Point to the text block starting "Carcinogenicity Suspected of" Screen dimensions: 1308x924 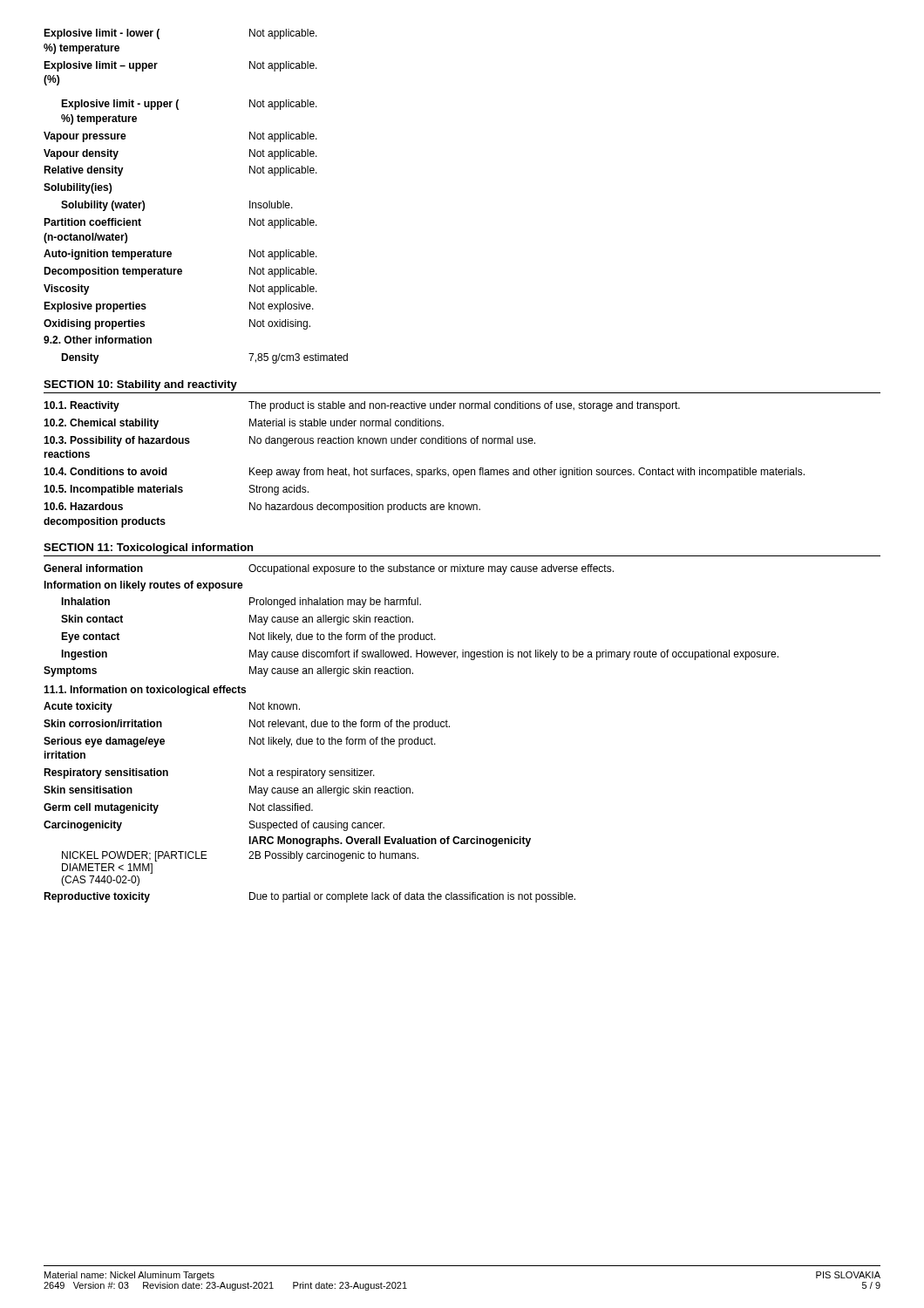(x=75, y=825)
